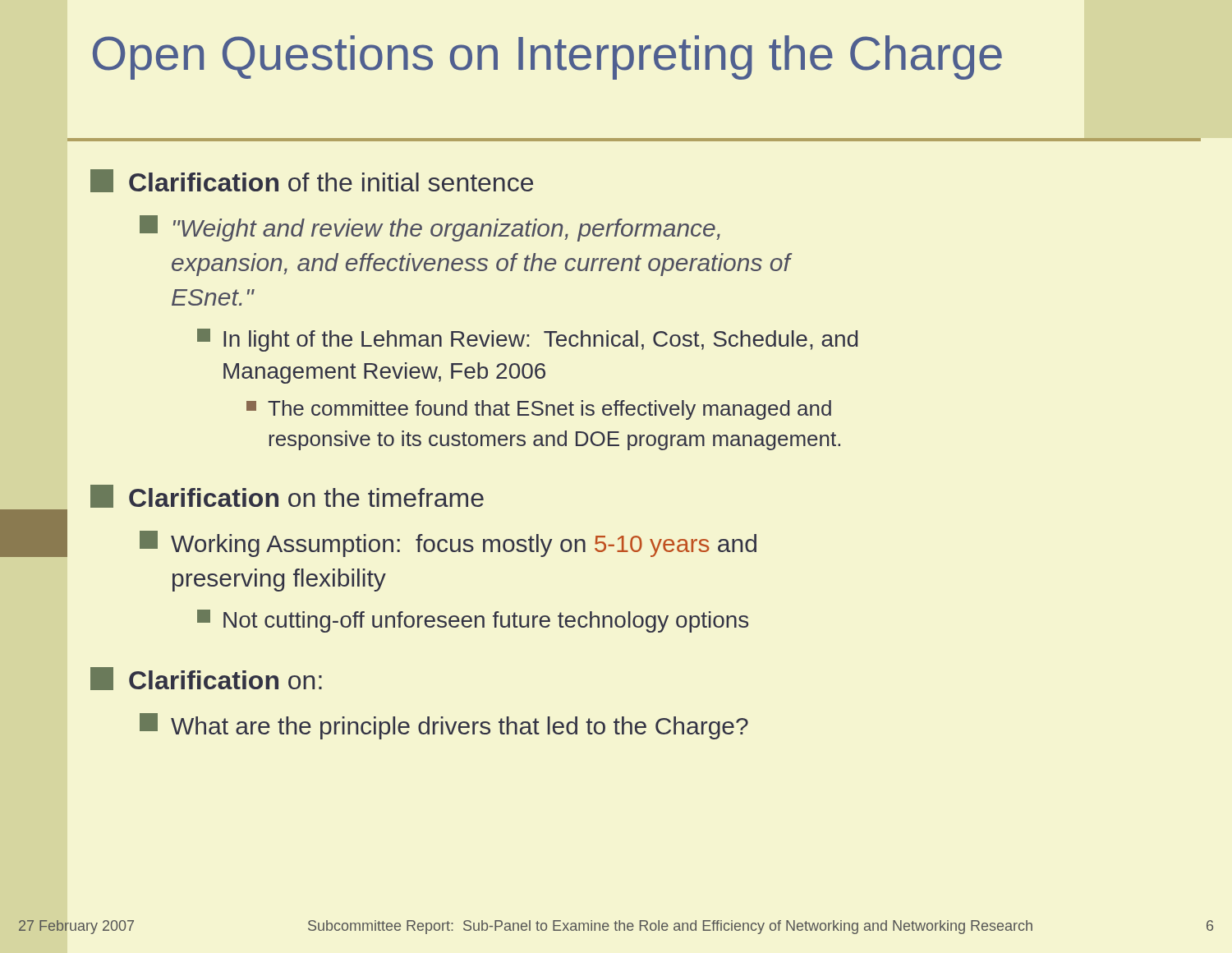This screenshot has width=1232, height=953.
Task: Click on the text block starting "Open Questions on Interpreting the Charge"
Action: (583, 53)
